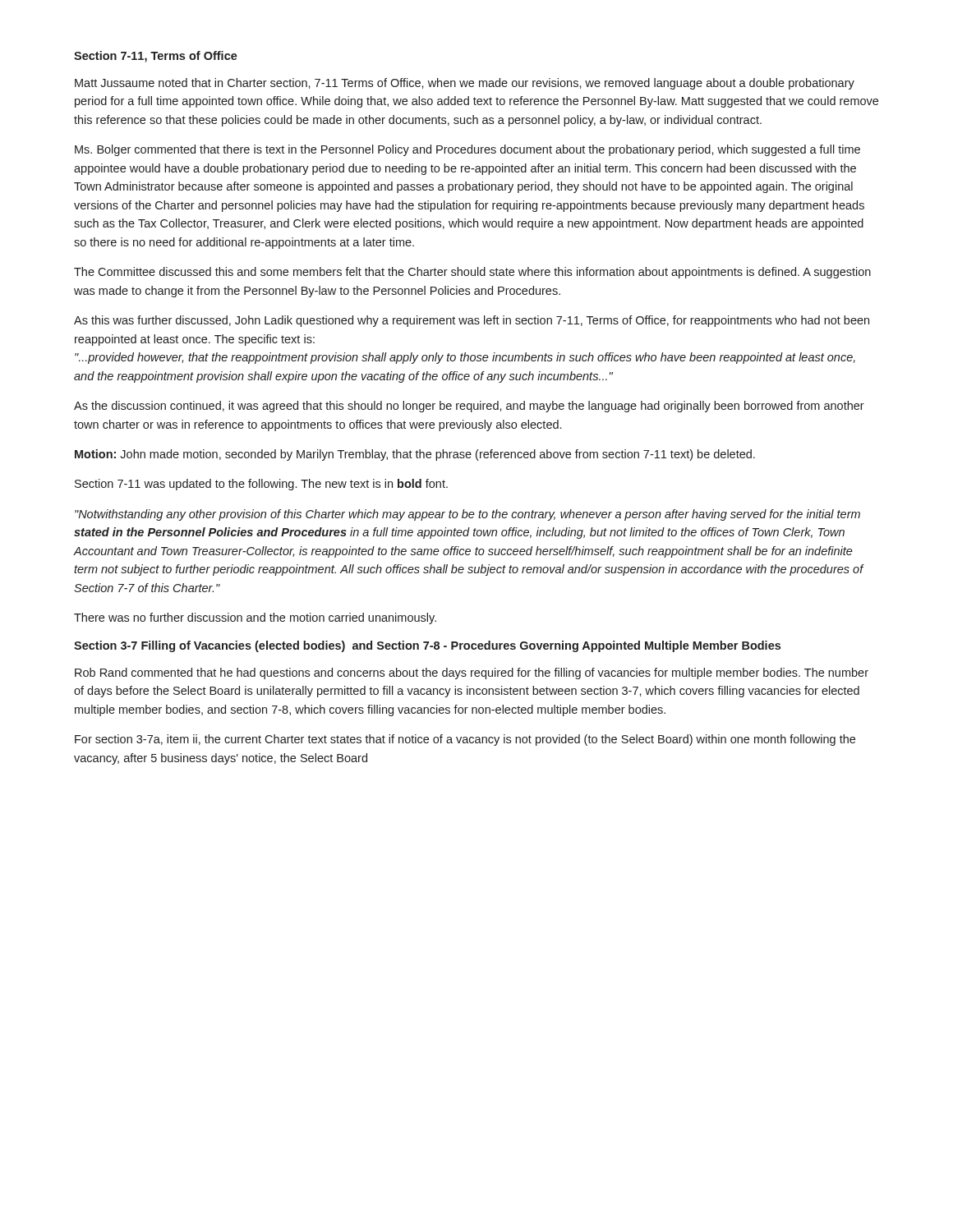Click the passage that begins "For section 3‑7a, item ii, the"
Viewport: 953px width, 1232px height.
(x=465, y=749)
